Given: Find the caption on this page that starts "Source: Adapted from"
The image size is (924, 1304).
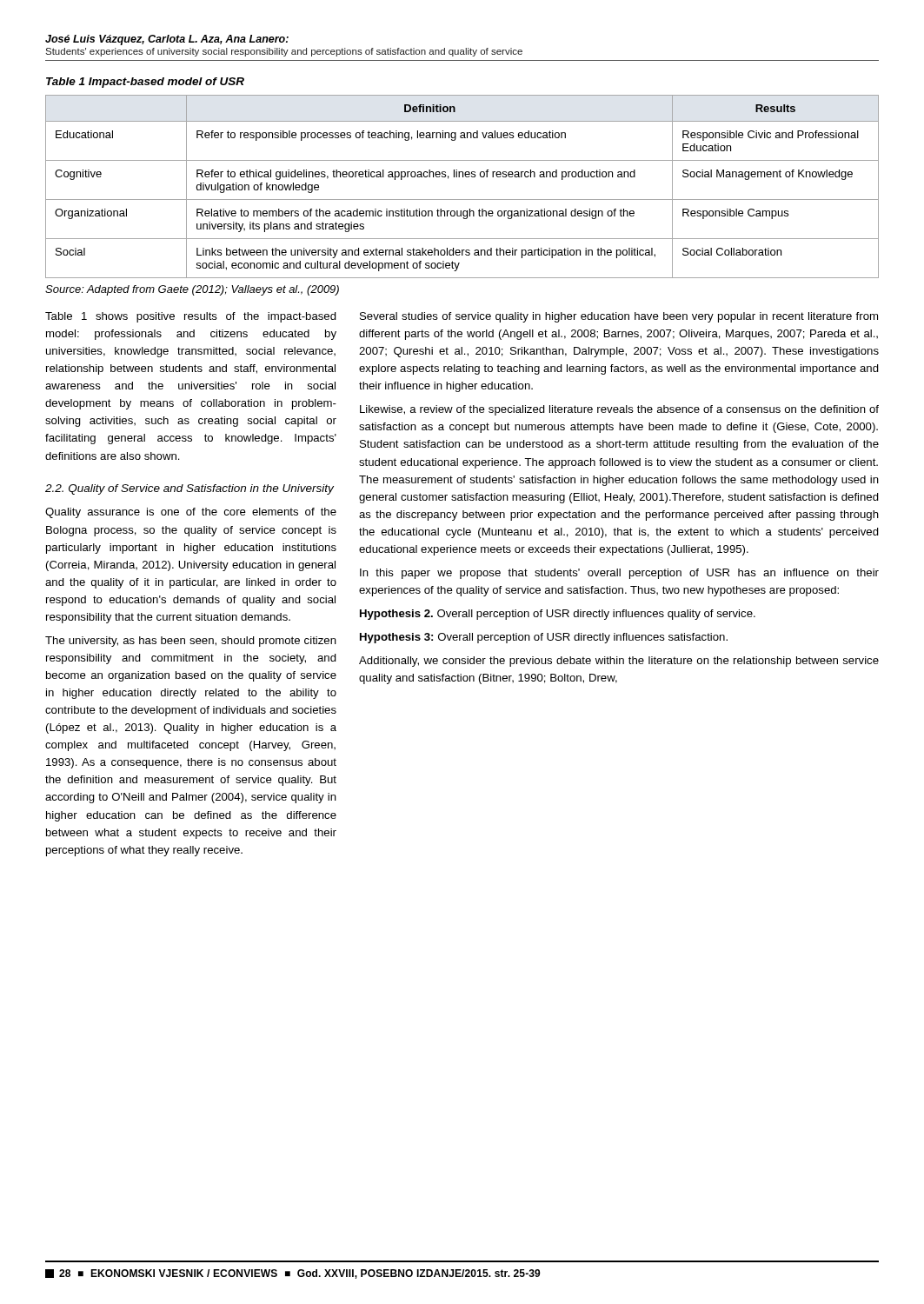Looking at the screenshot, I should [192, 289].
